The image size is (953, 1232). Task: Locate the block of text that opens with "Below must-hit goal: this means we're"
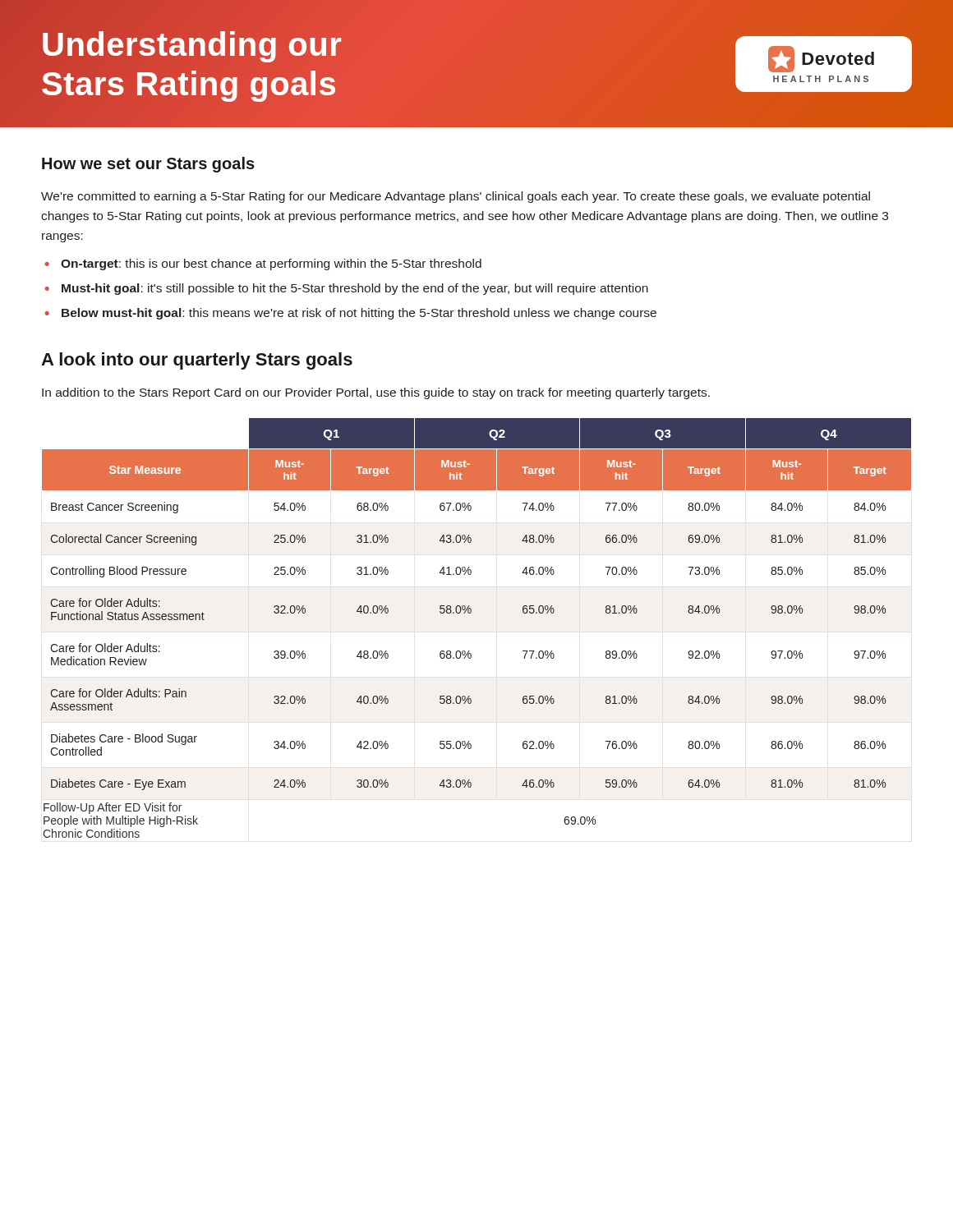point(359,312)
